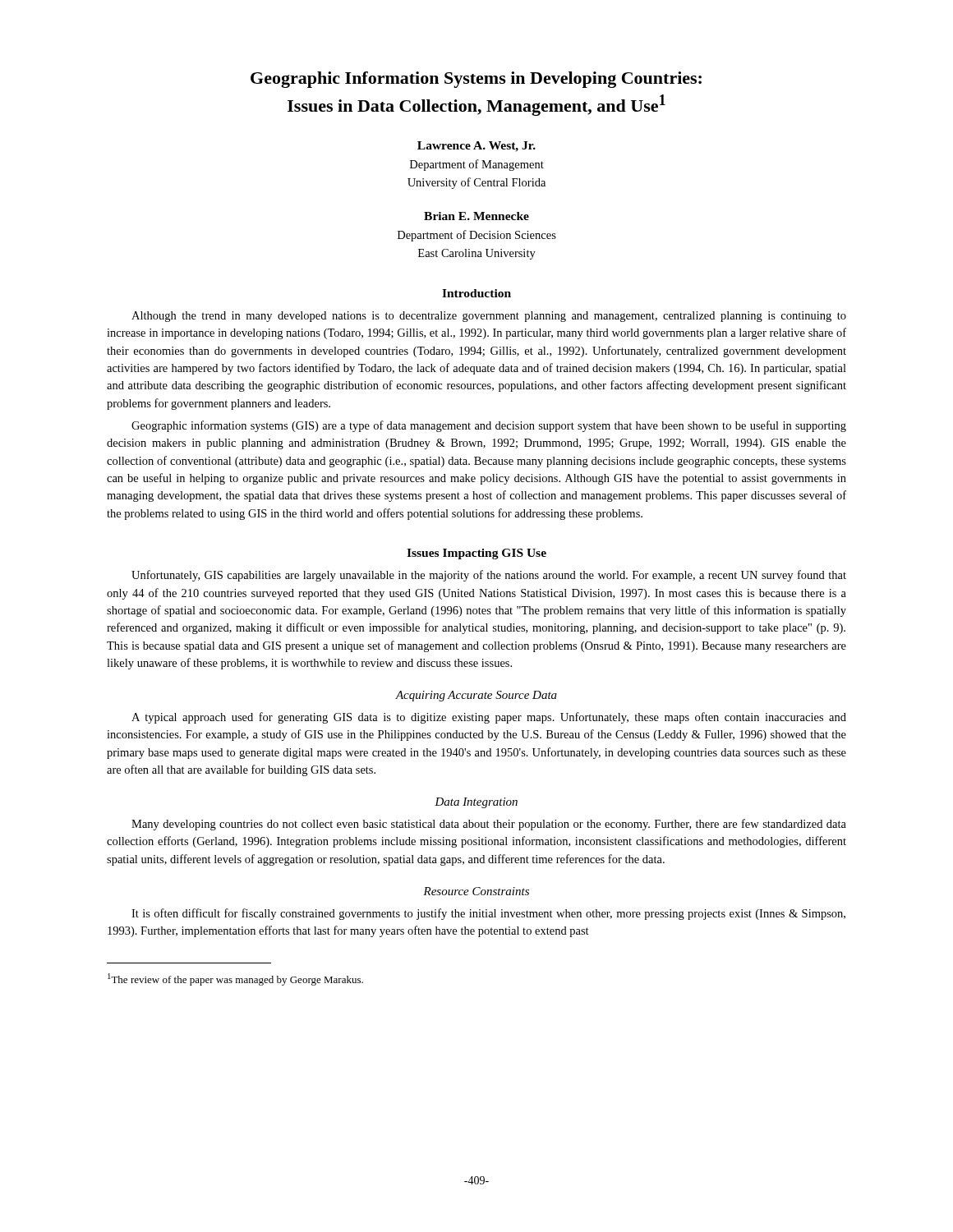Find "Acquiring Accurate Source Data" on this page
The height and width of the screenshot is (1232, 953).
476,695
